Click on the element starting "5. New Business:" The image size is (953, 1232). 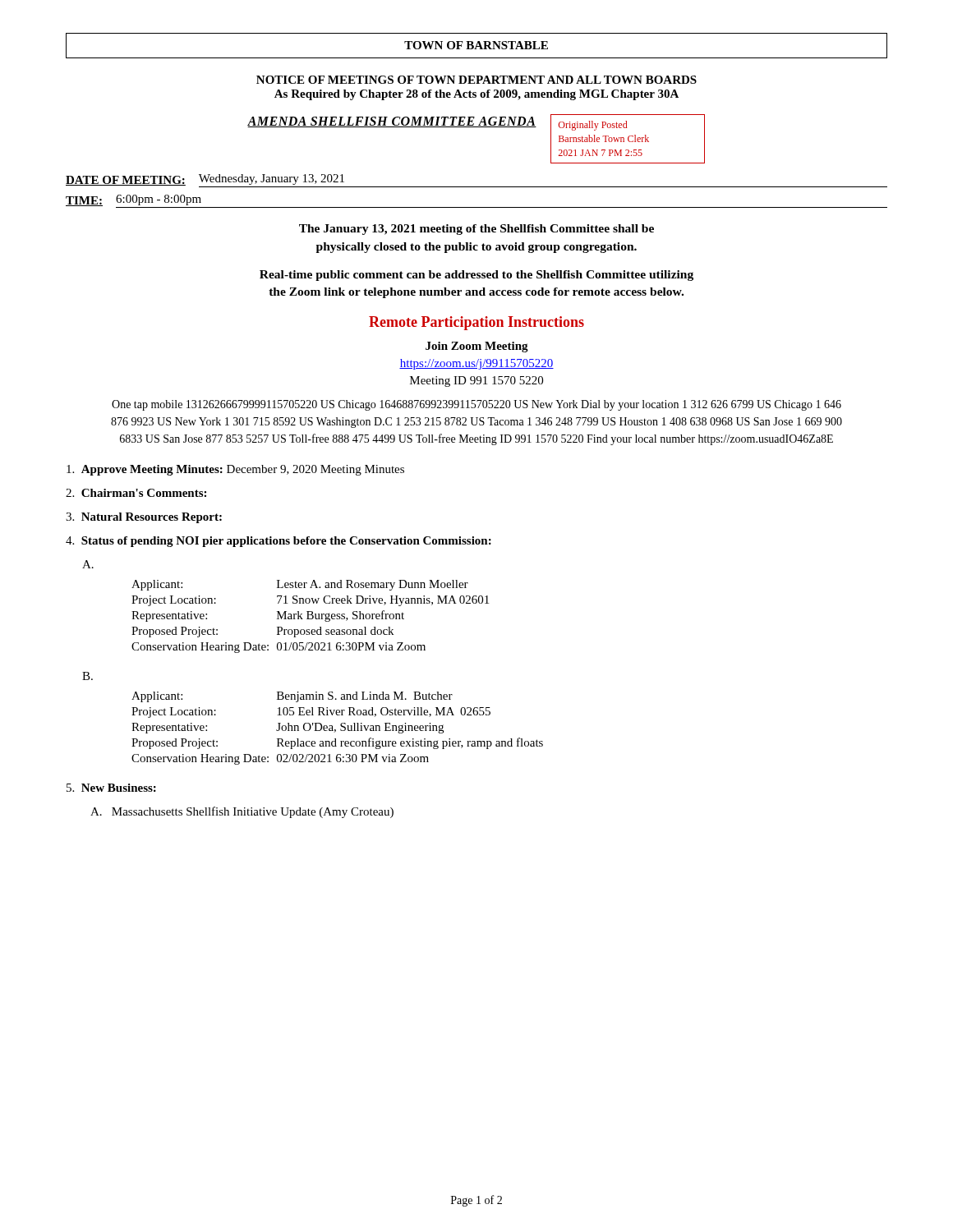coord(111,788)
